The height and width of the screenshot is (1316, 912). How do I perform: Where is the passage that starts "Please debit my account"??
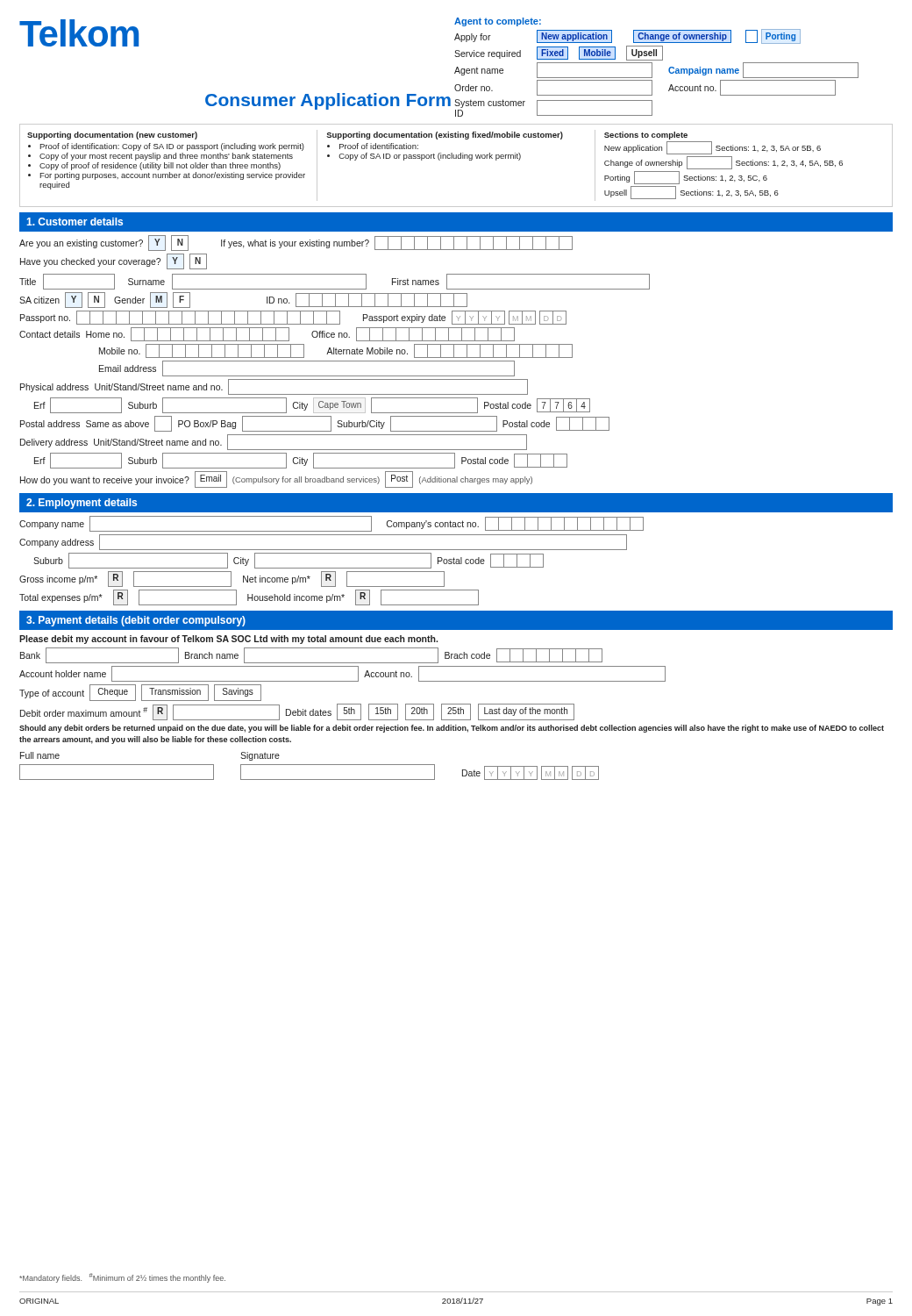[229, 639]
